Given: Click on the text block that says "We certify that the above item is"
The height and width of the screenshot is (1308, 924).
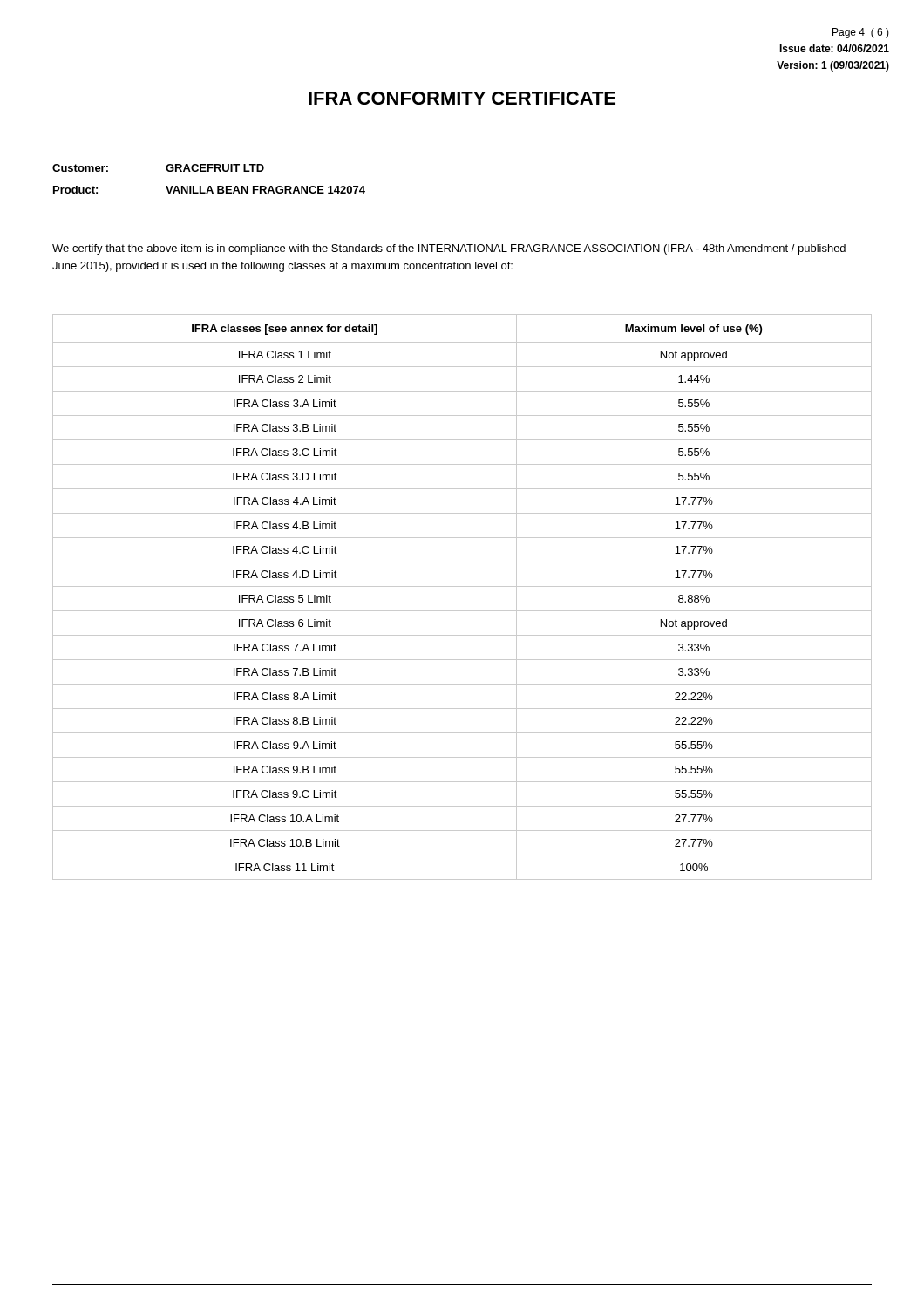Looking at the screenshot, I should pos(449,257).
